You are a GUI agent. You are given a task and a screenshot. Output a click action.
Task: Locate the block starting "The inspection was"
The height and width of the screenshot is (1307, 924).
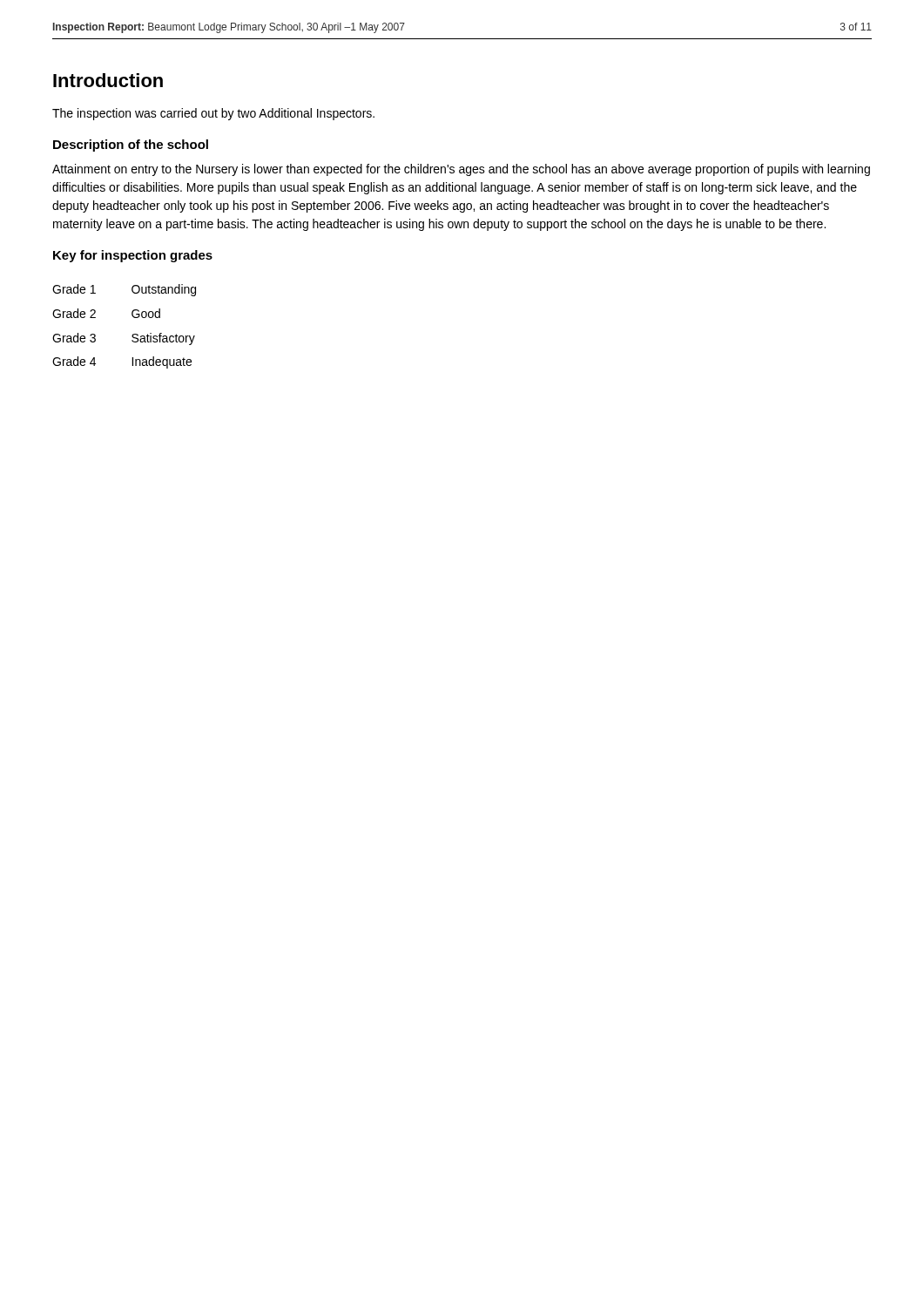tap(214, 113)
